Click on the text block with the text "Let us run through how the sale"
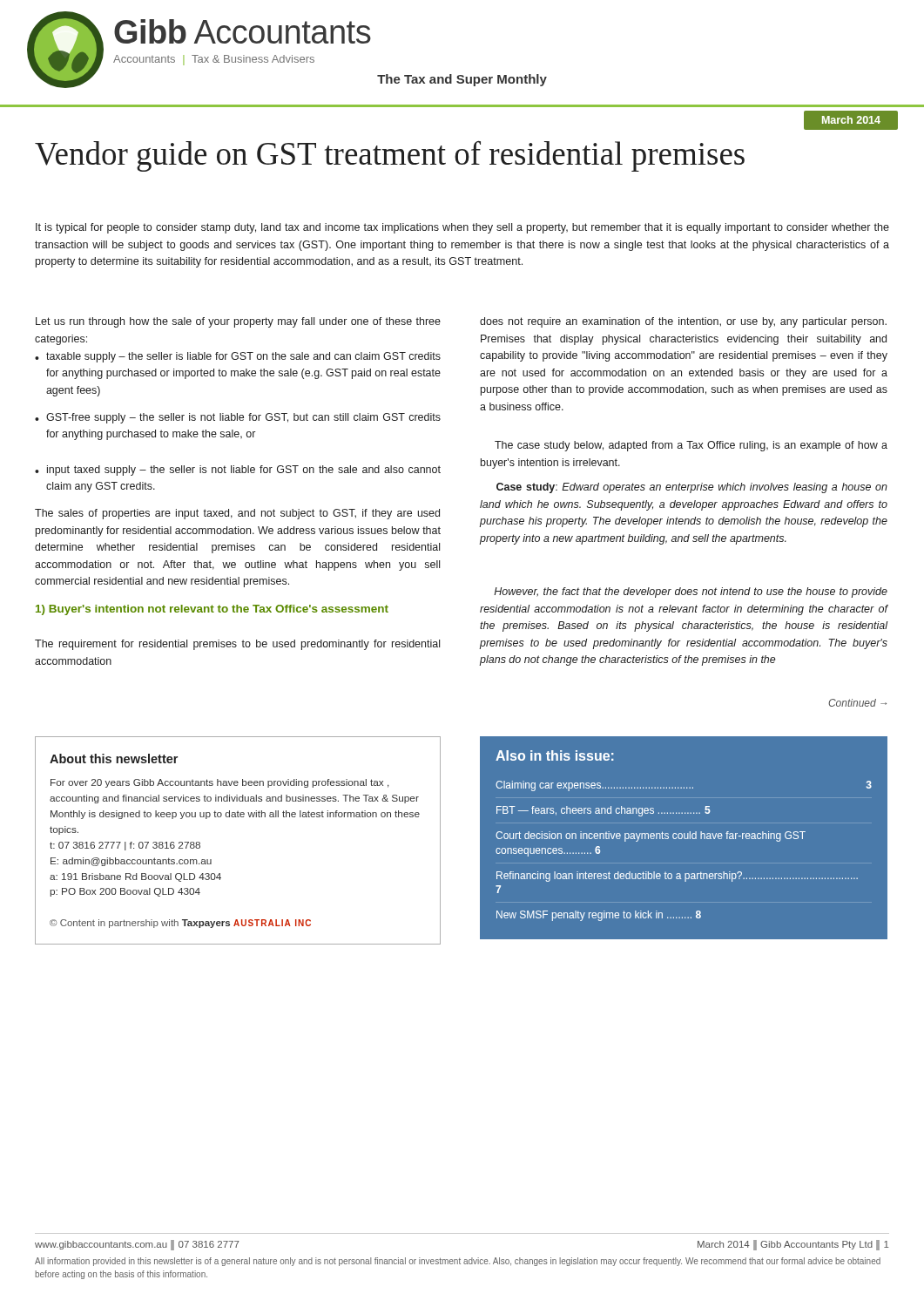The width and height of the screenshot is (924, 1307). tap(238, 330)
